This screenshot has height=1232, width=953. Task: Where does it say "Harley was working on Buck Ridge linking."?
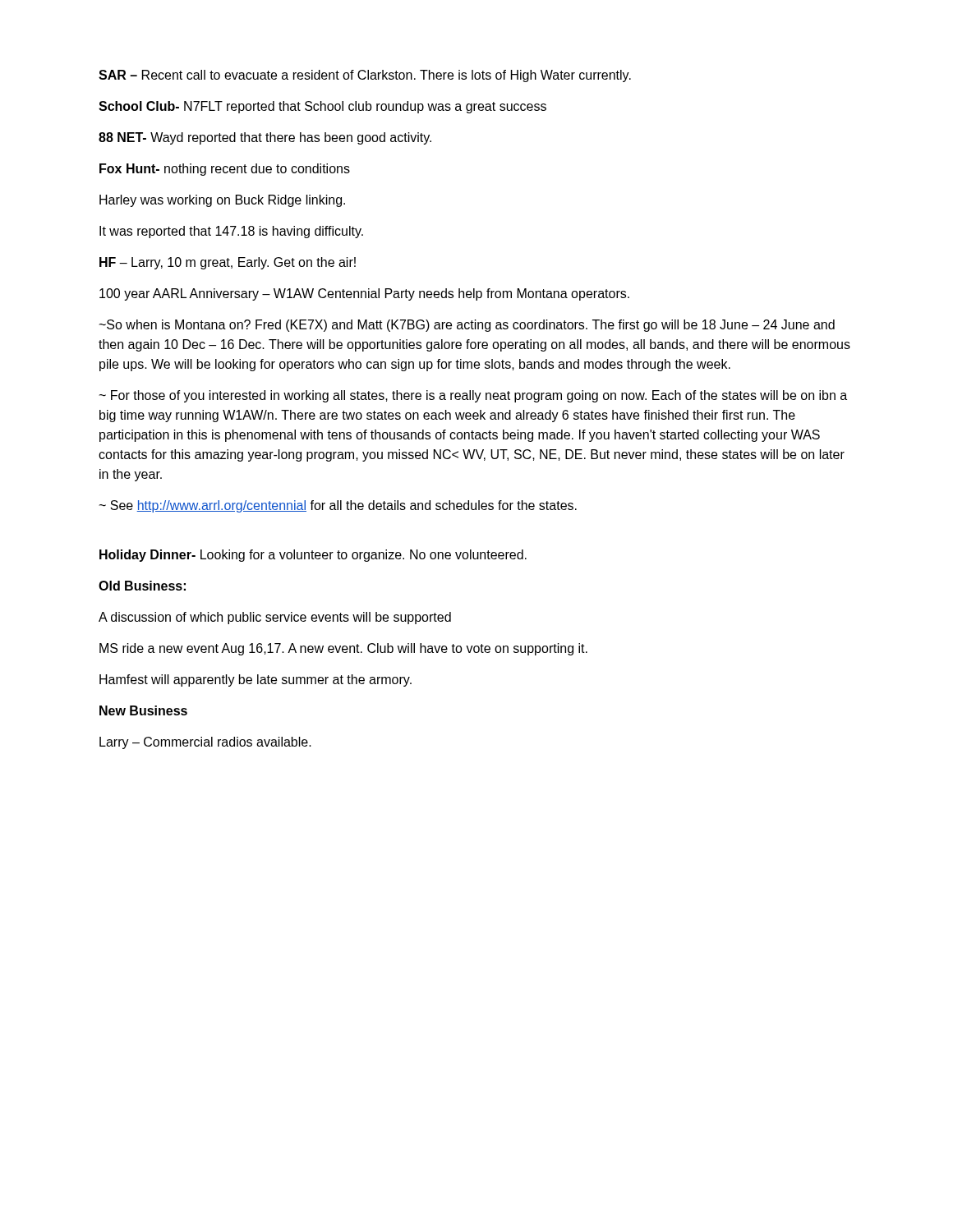(x=222, y=200)
